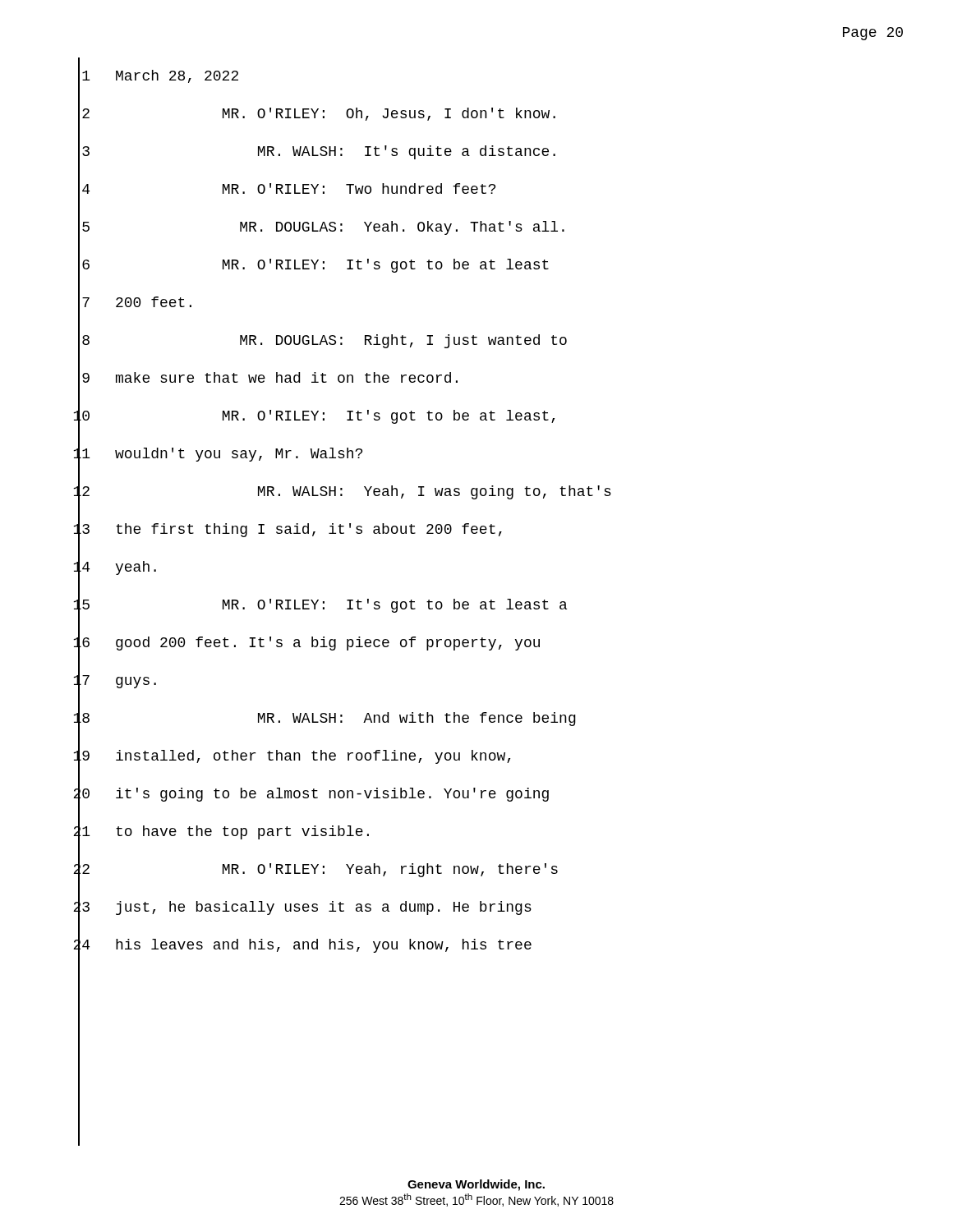Click the passage that begins "10 MR. O'RILEY:"
This screenshot has height=1232, width=953.
tap(476, 416)
